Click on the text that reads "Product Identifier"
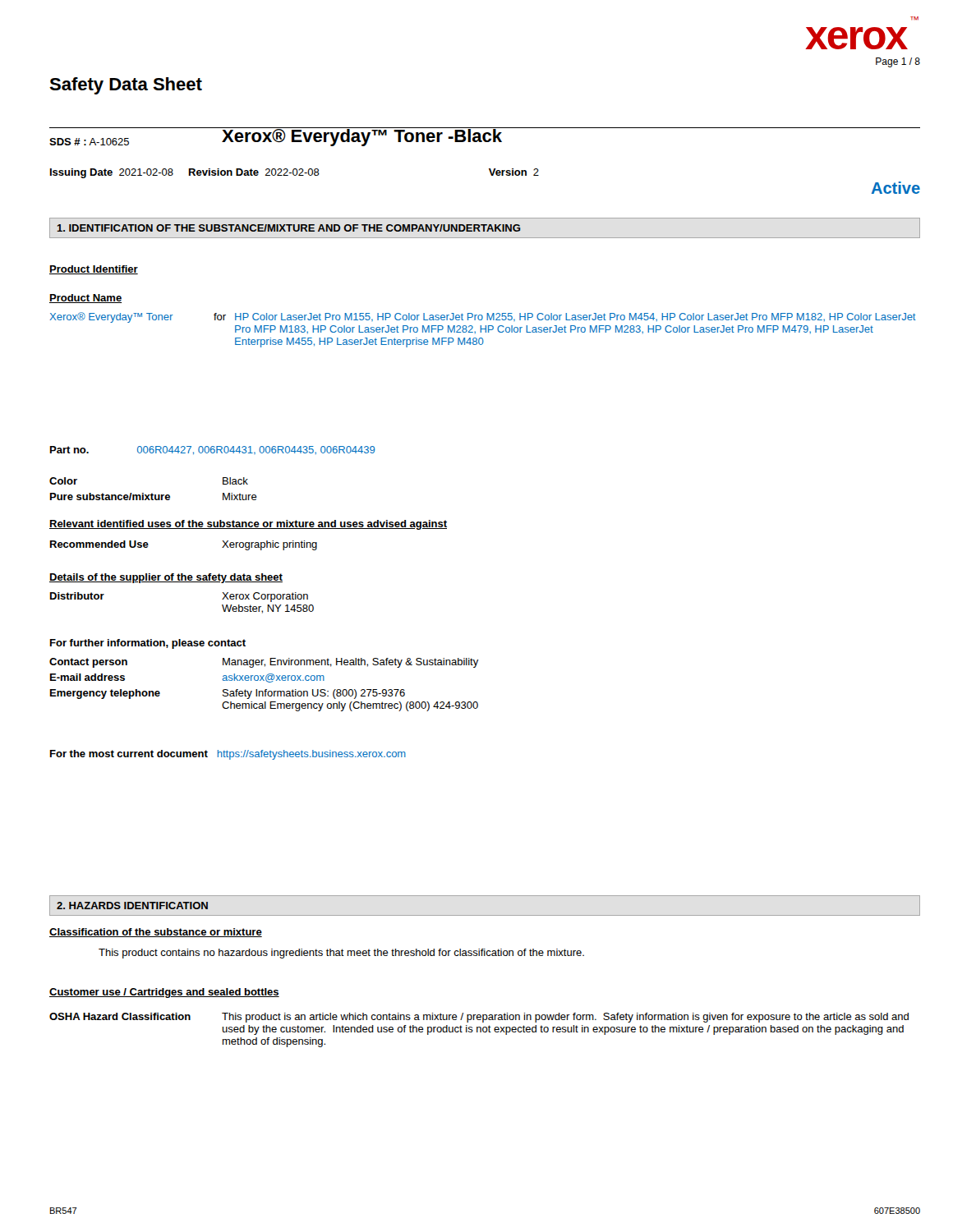Screen dimensions: 1232x953 pos(93,269)
